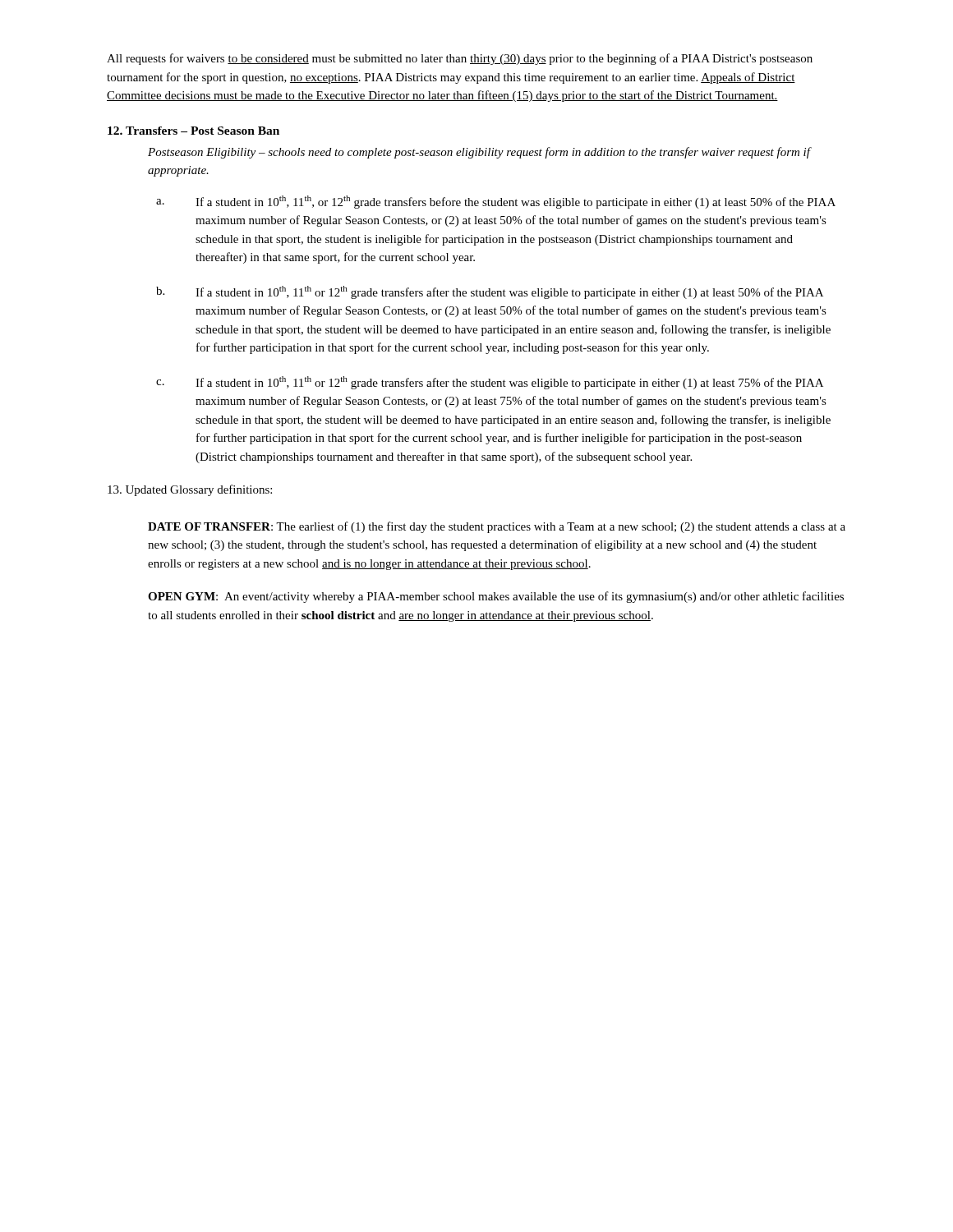This screenshot has width=953, height=1232.
Task: Where is the passage that starts "a. If a student in 10th, 11th, or"?
Action: pyautogui.click(x=497, y=229)
